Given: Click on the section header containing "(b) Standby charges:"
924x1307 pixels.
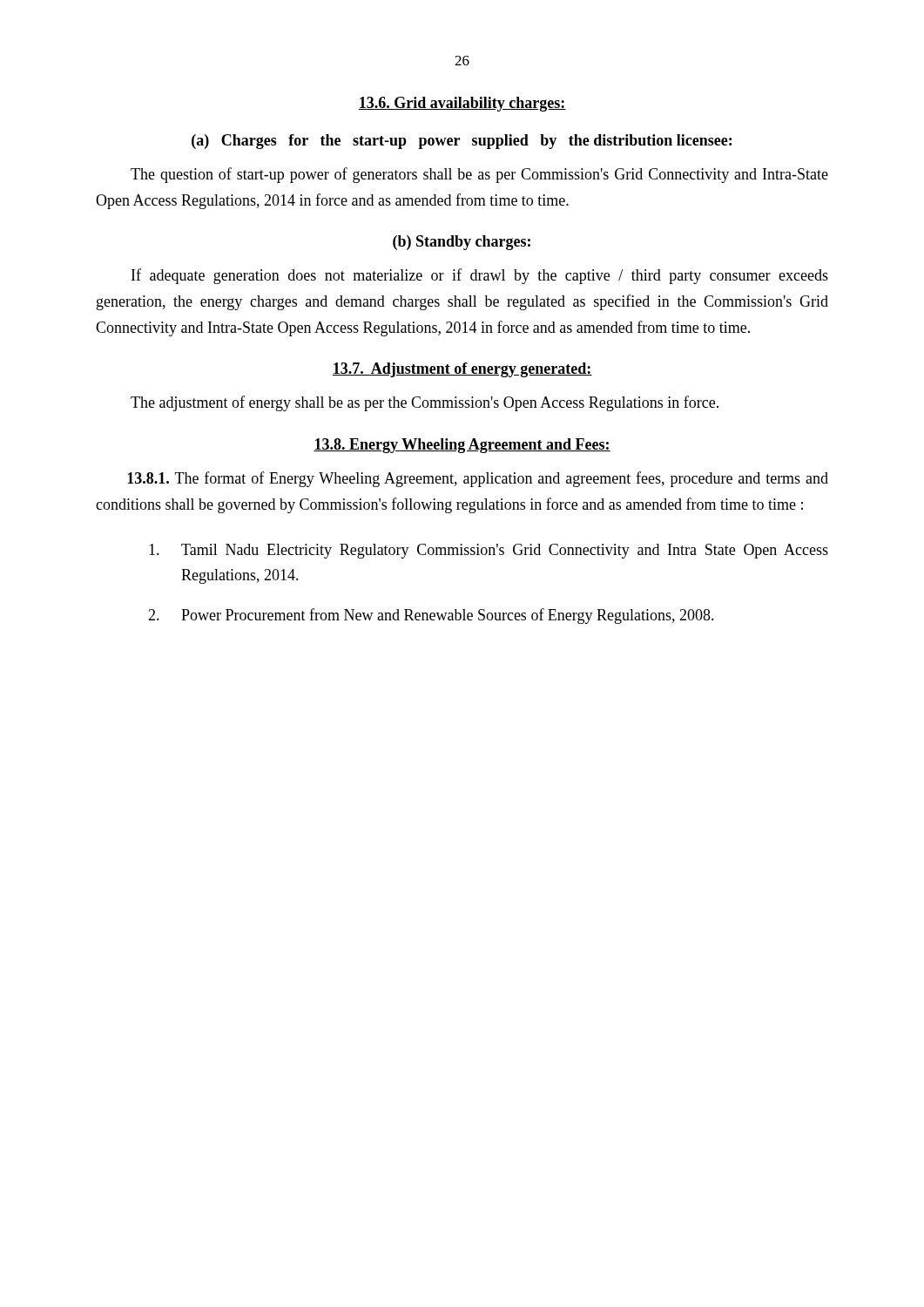Looking at the screenshot, I should 462,242.
